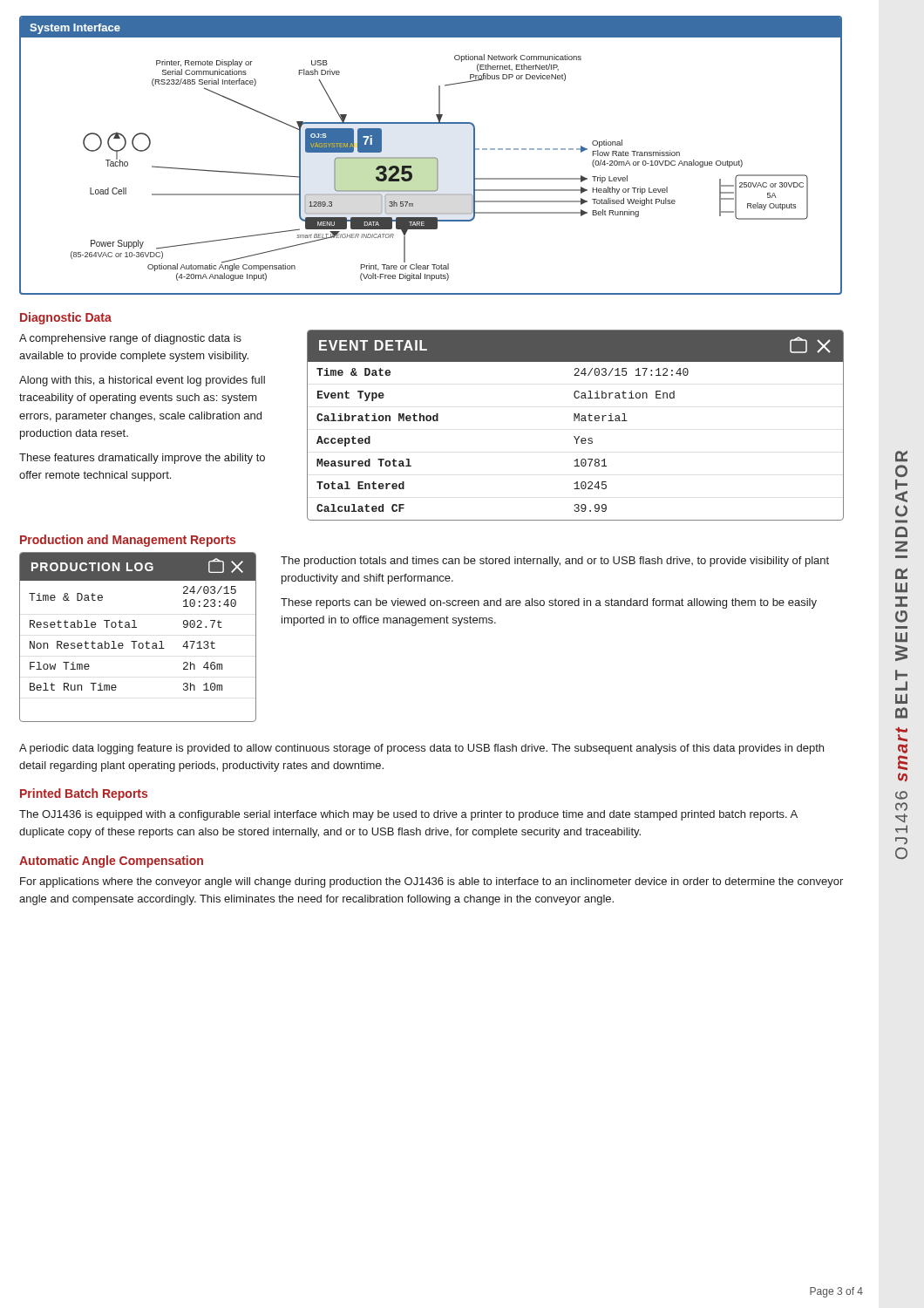Find the section header containing "Diagnostic Data"

click(65, 317)
